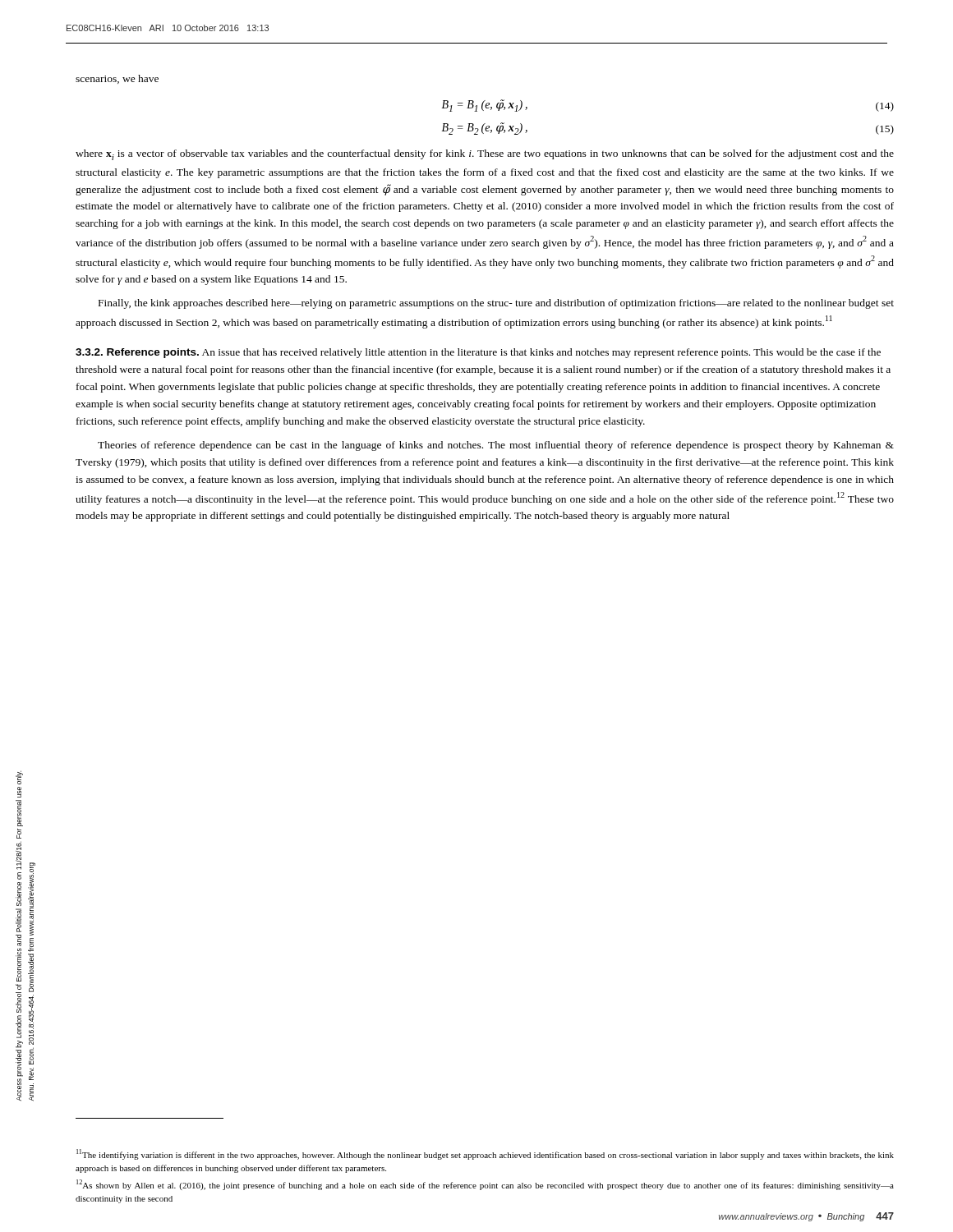Point to the region starting "scenarios, we have"
The image size is (953, 1232).
point(117,78)
